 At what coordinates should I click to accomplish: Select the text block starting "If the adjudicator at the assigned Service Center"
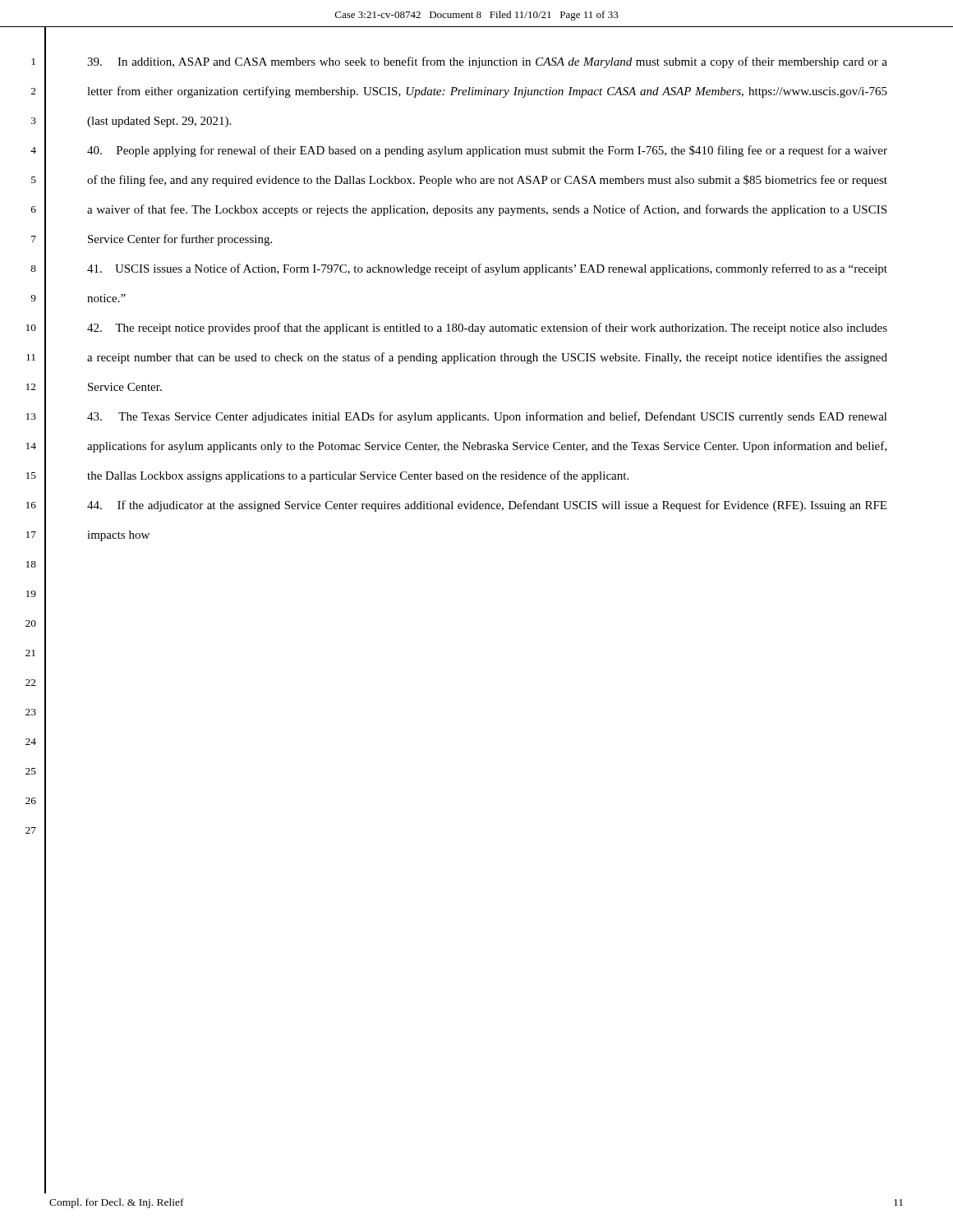(487, 520)
